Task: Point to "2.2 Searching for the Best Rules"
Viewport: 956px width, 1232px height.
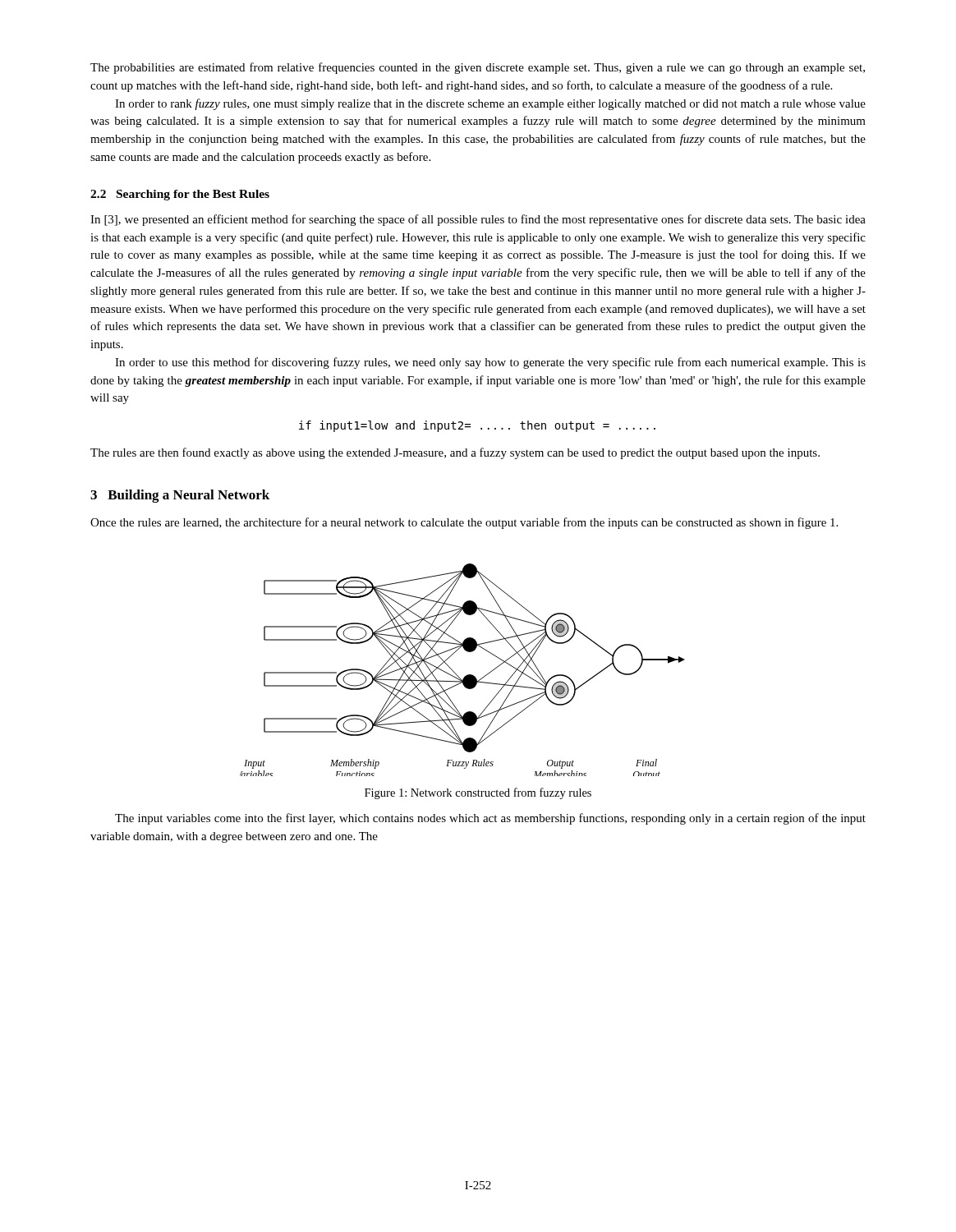Action: [180, 195]
